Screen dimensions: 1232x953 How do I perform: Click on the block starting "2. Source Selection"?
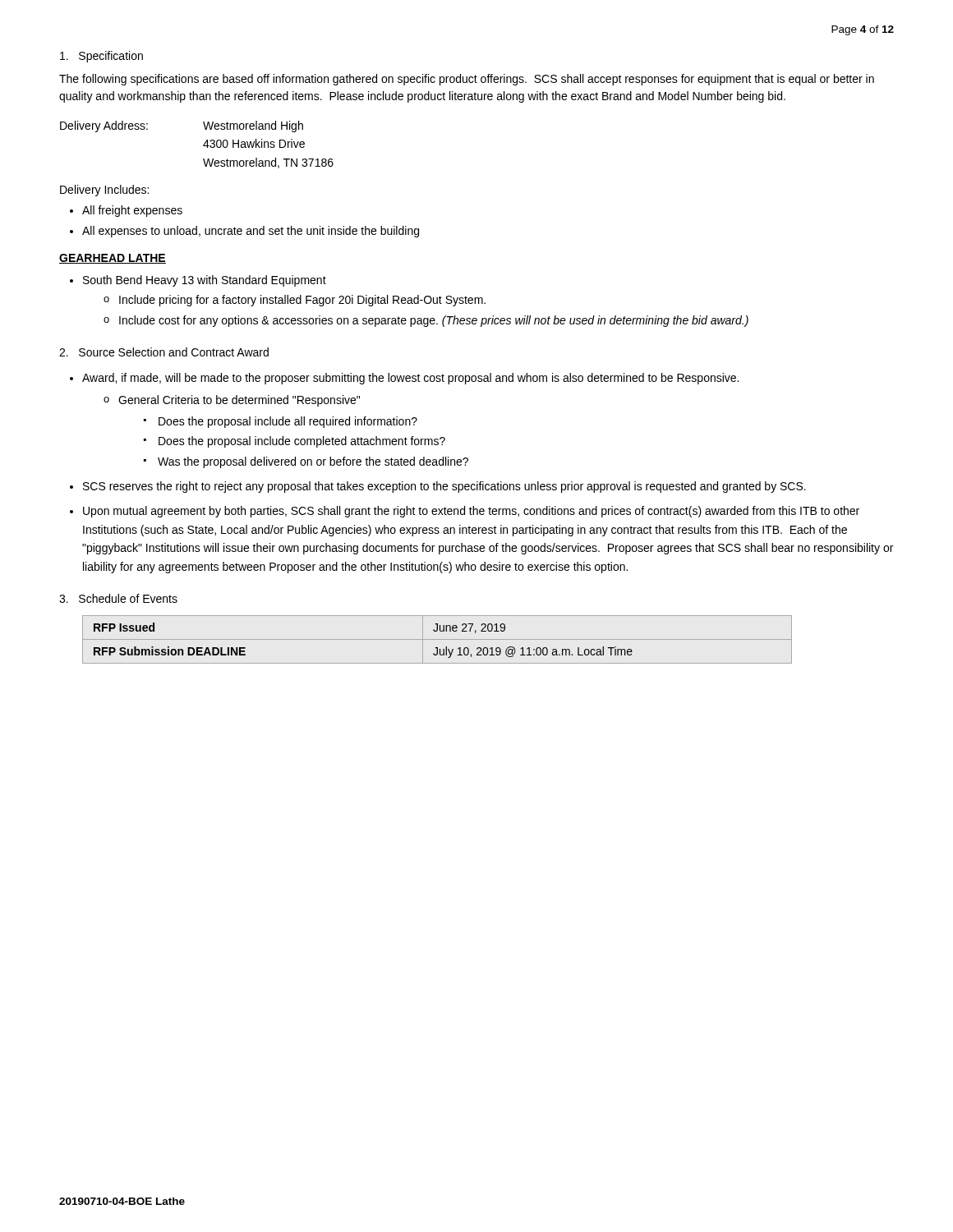point(164,352)
